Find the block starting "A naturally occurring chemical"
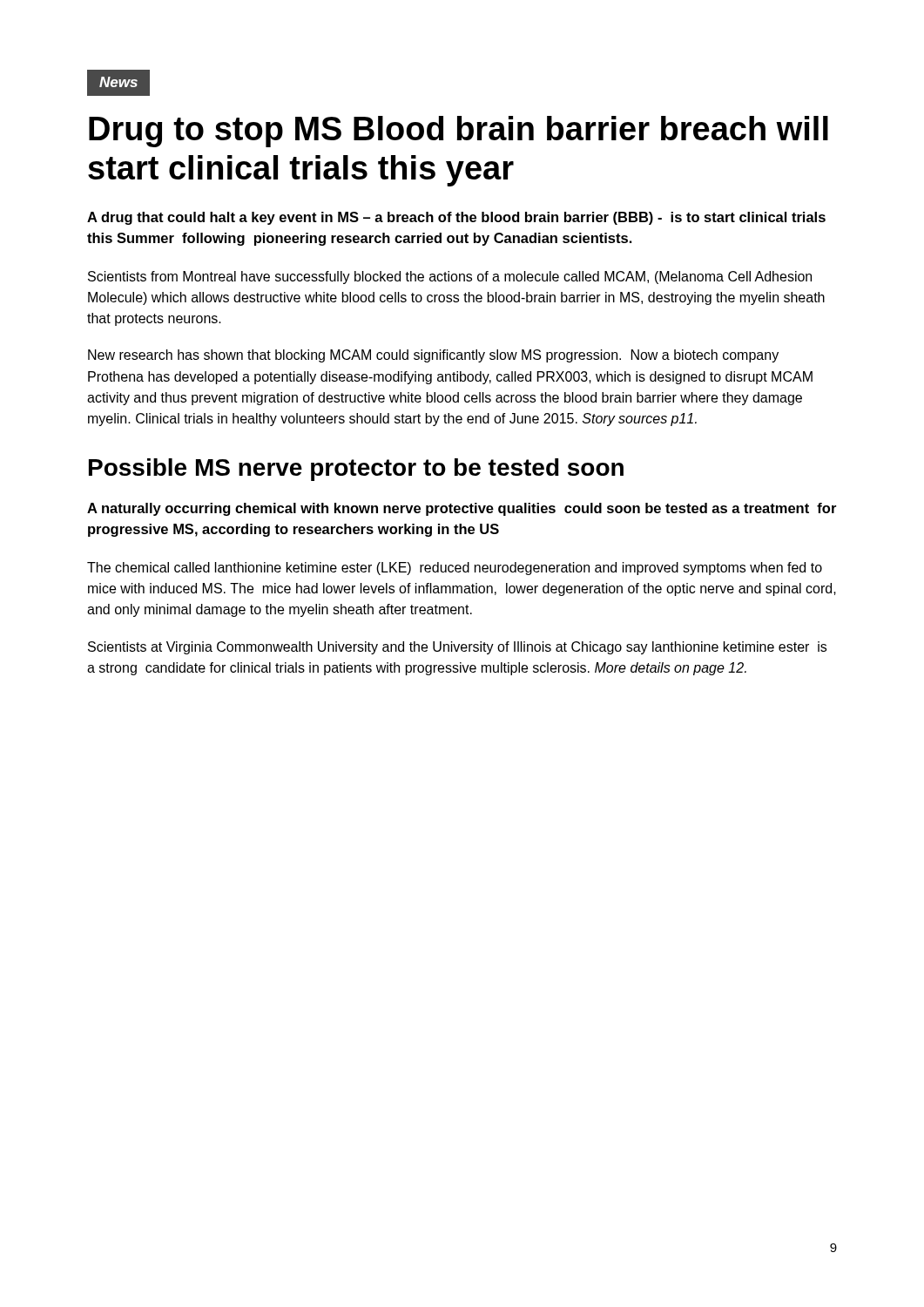The width and height of the screenshot is (924, 1307). tap(462, 518)
